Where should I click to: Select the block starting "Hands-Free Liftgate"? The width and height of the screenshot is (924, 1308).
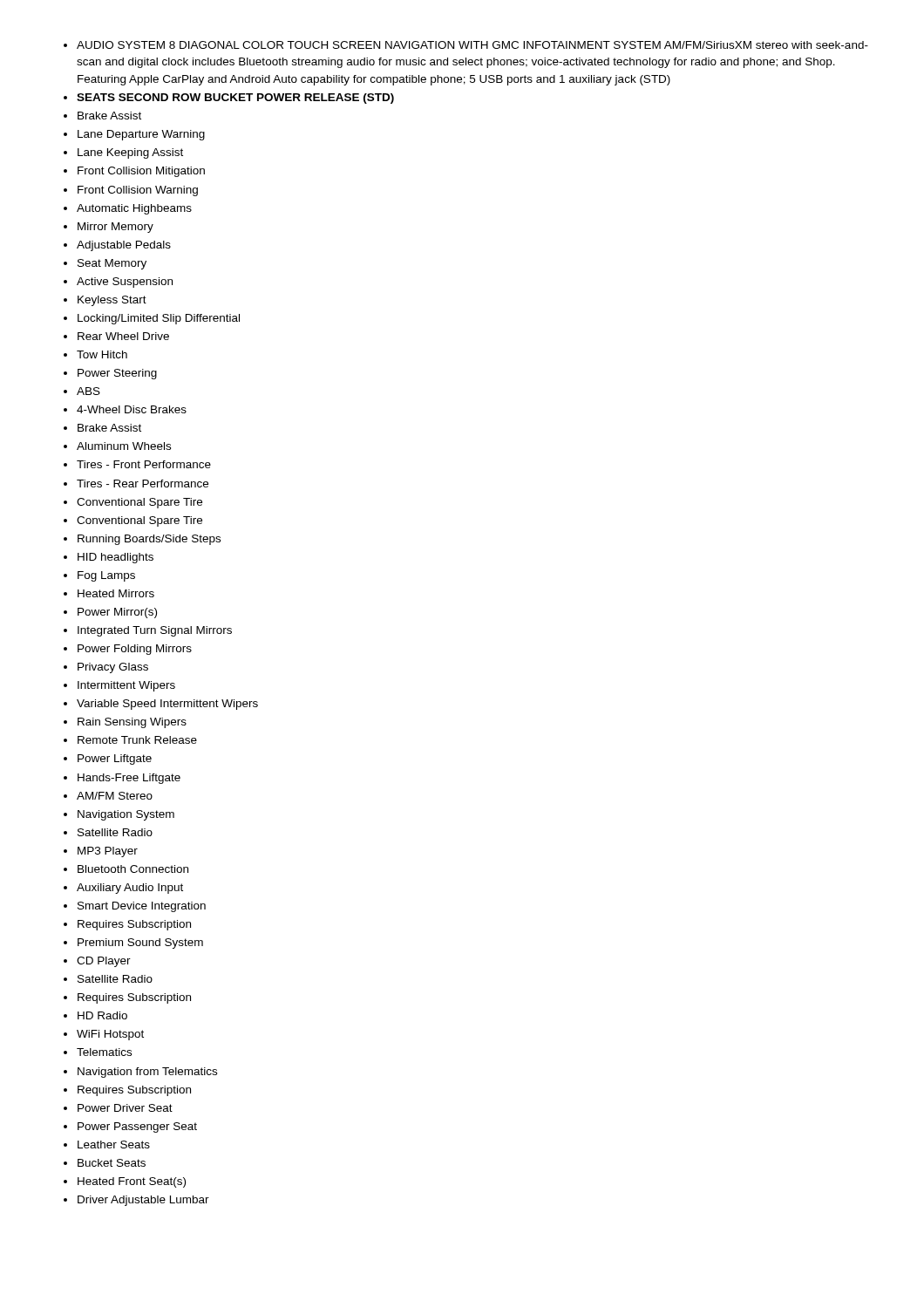129,777
